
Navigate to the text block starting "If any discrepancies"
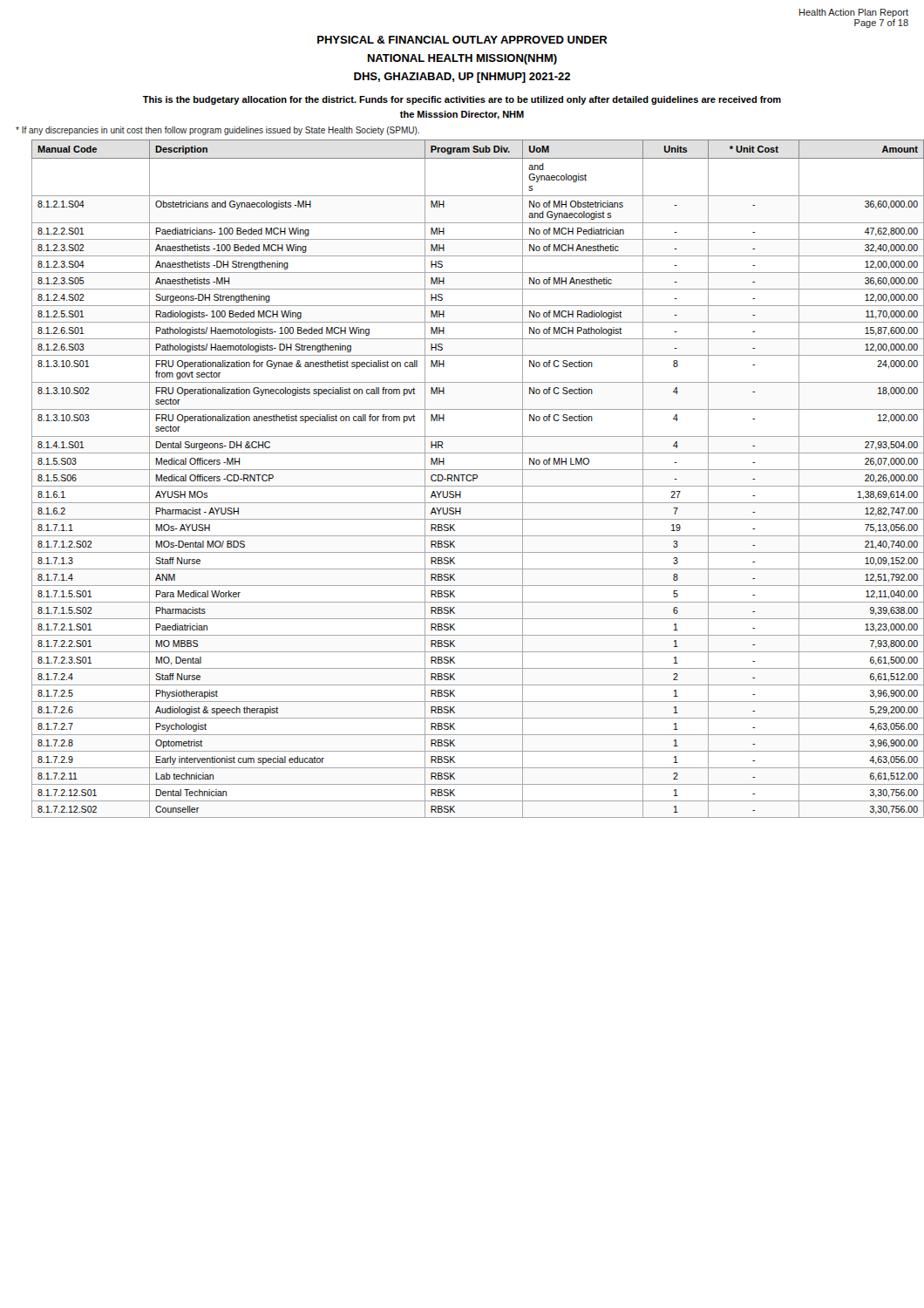pos(218,131)
